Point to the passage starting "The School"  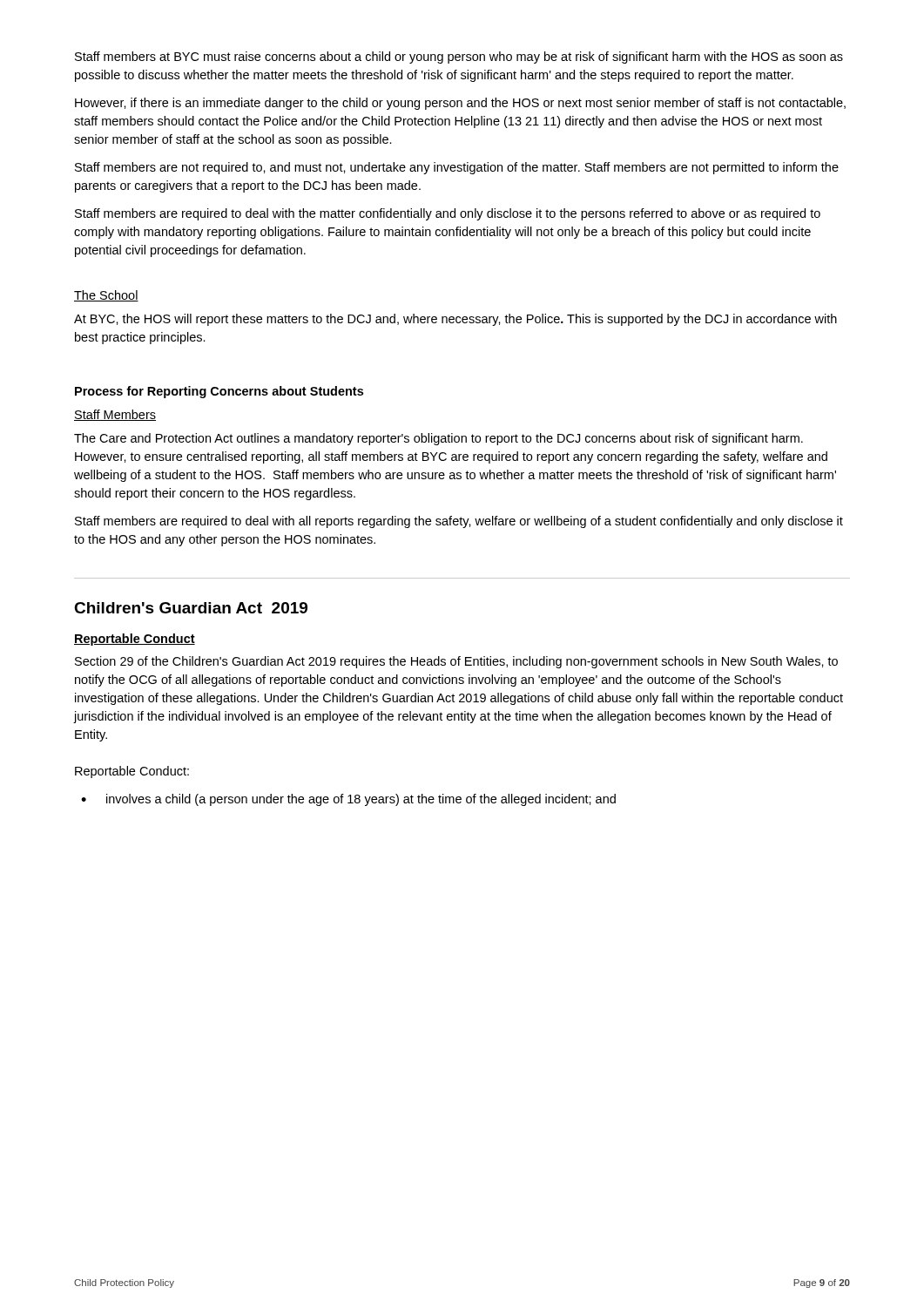tap(106, 296)
